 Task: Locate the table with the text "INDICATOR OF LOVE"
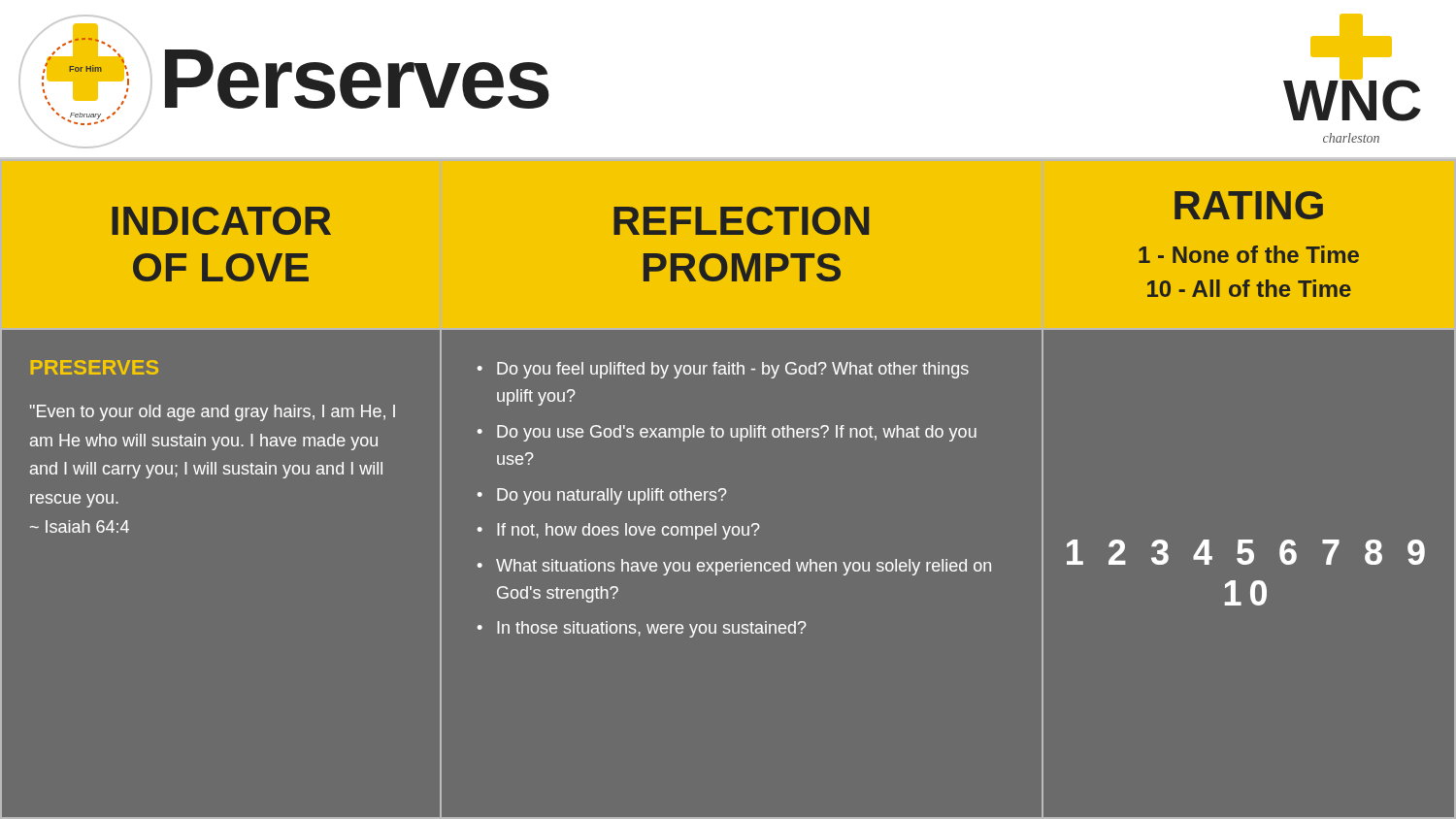[728, 489]
